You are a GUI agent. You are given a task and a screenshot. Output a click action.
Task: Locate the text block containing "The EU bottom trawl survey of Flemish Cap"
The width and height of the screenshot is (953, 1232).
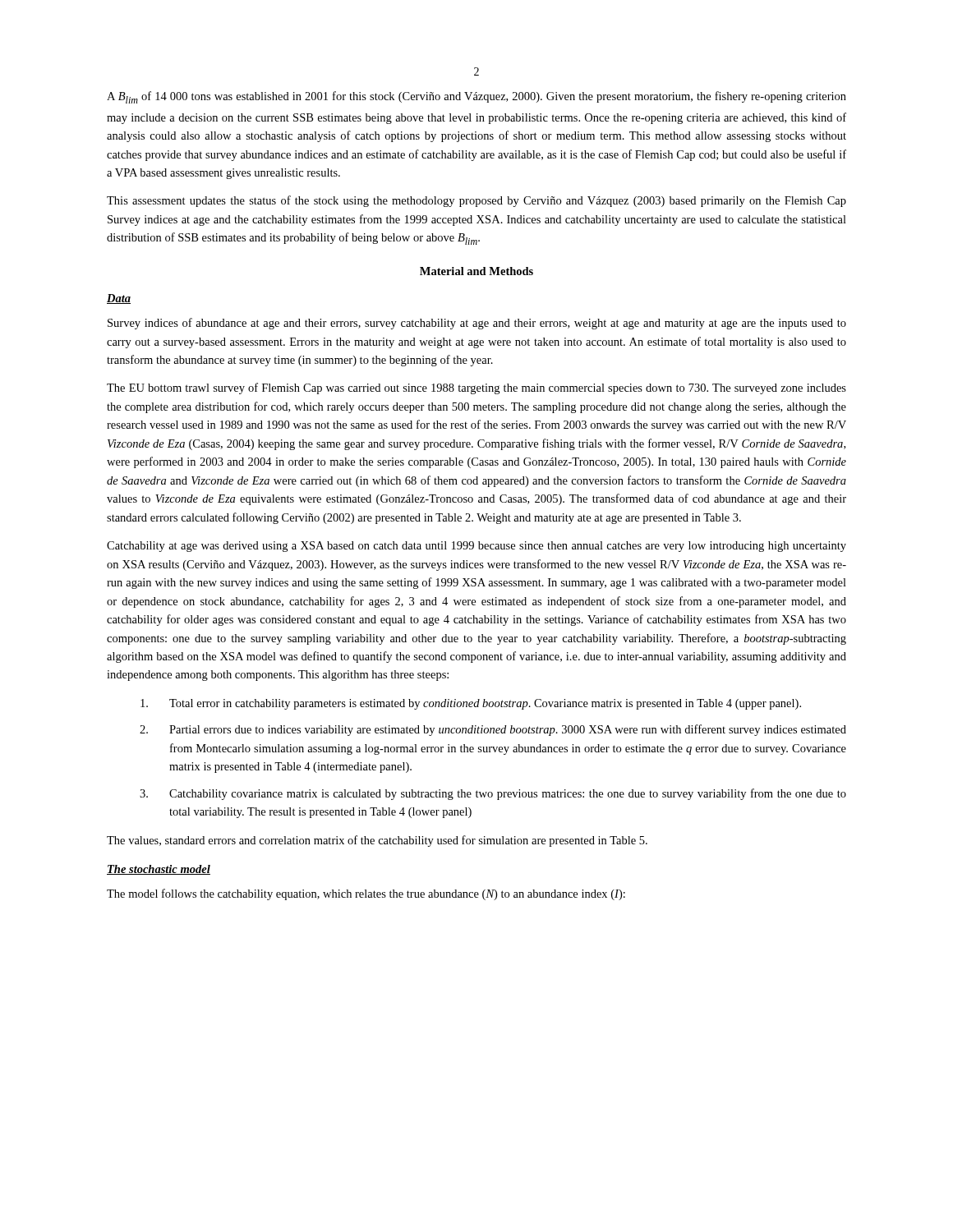click(x=476, y=453)
